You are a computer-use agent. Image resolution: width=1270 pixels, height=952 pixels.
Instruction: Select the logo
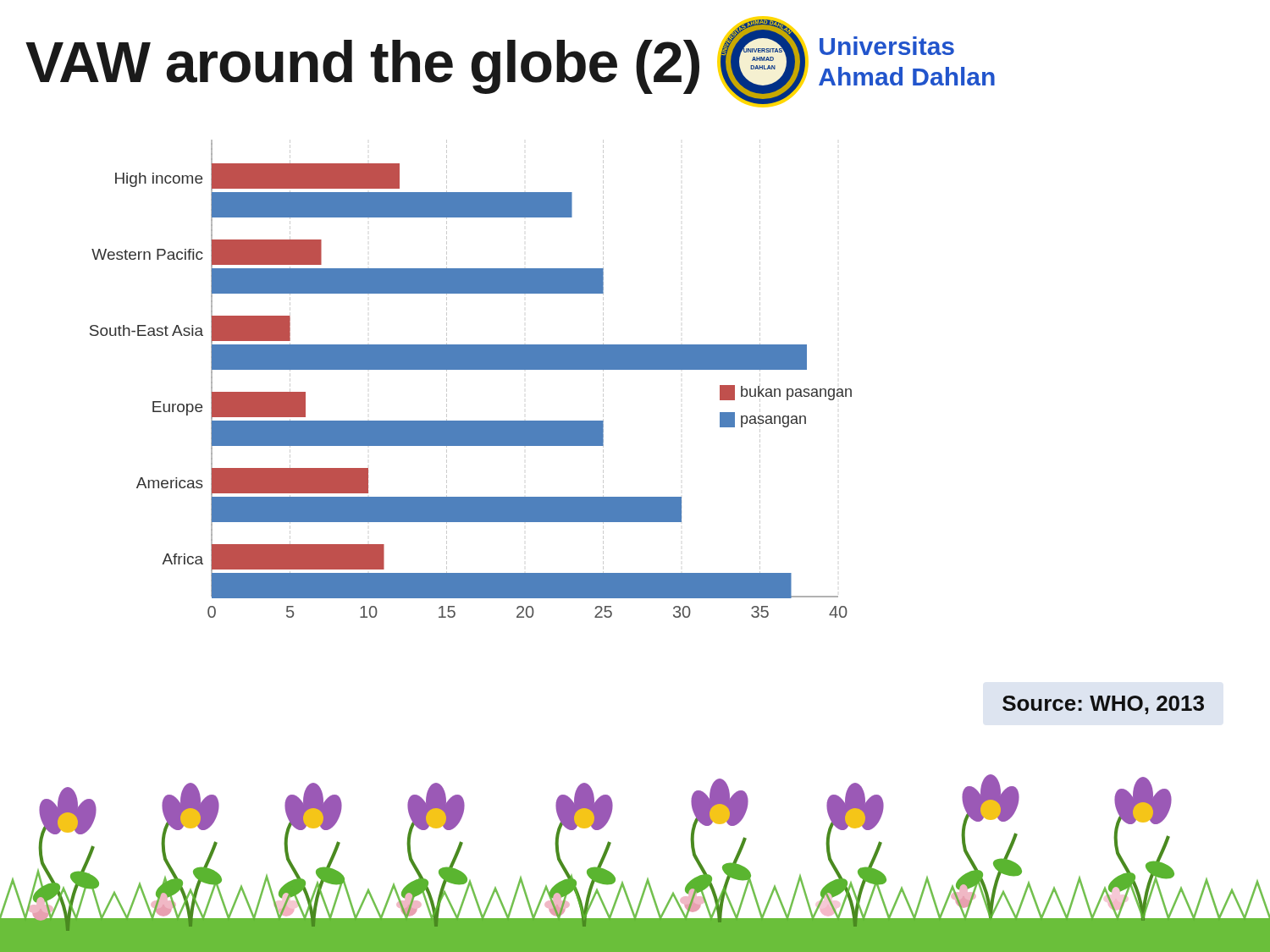click(x=856, y=62)
